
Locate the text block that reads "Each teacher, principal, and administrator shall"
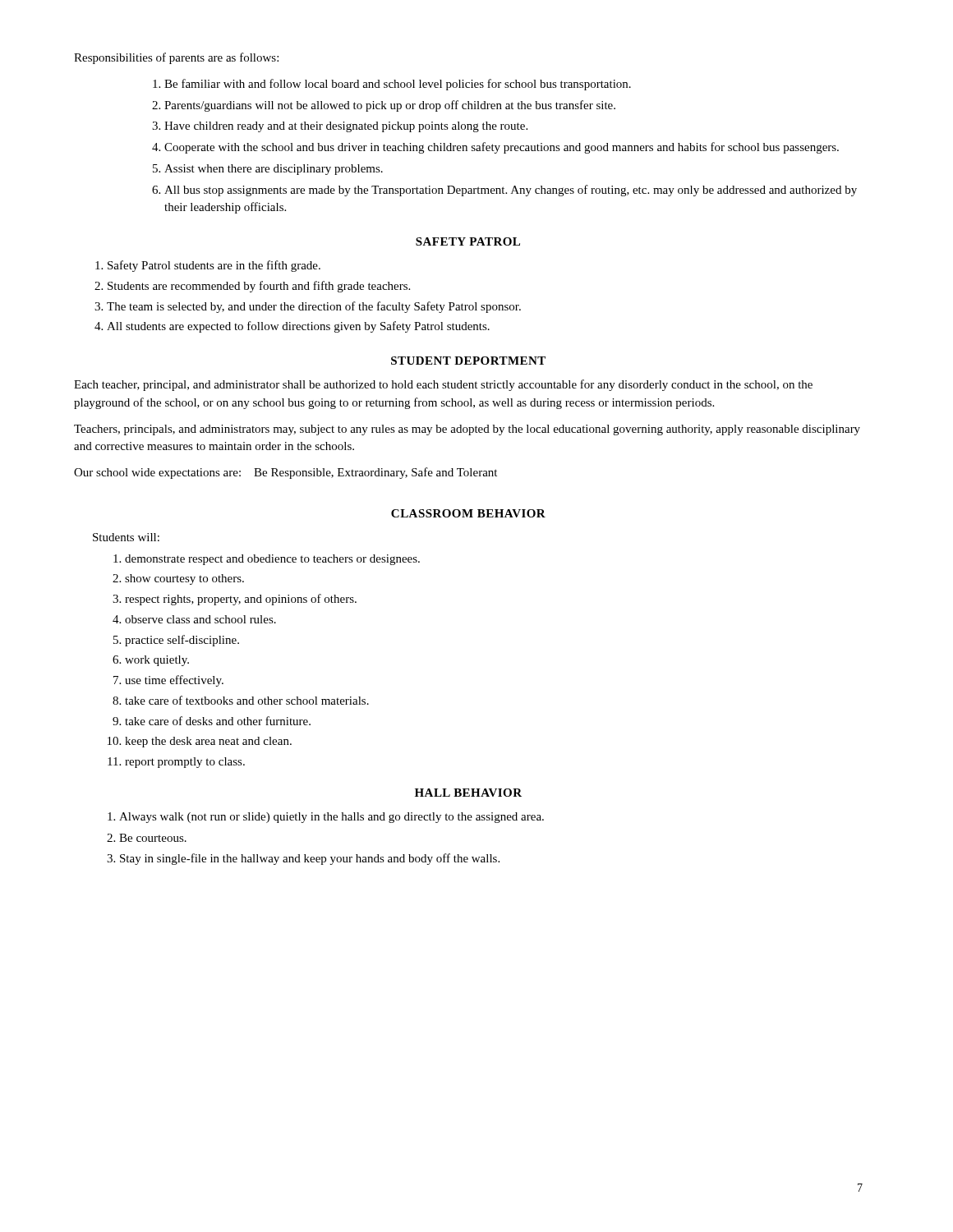[443, 393]
